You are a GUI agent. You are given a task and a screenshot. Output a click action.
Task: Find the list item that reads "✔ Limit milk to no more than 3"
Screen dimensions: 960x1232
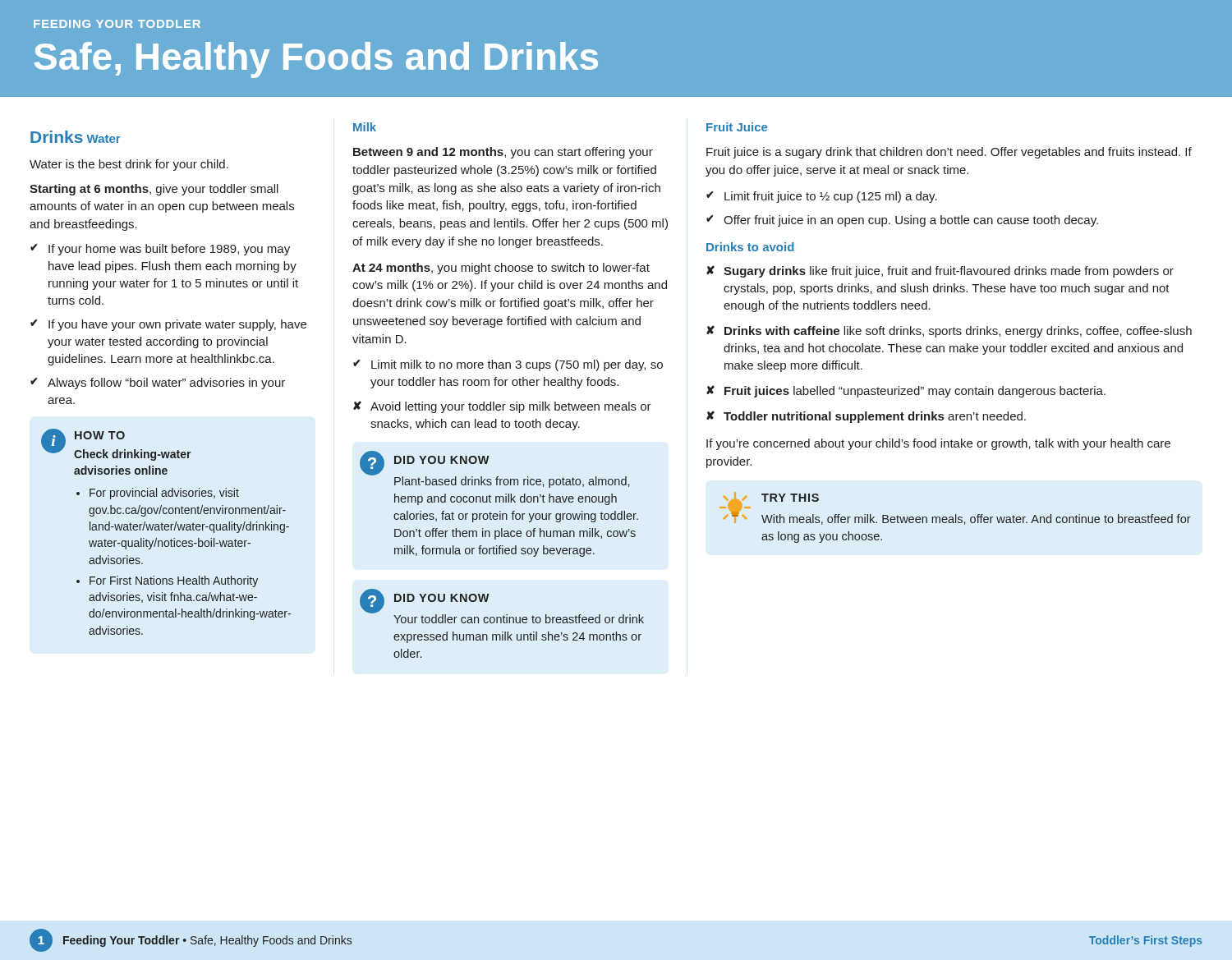(508, 373)
